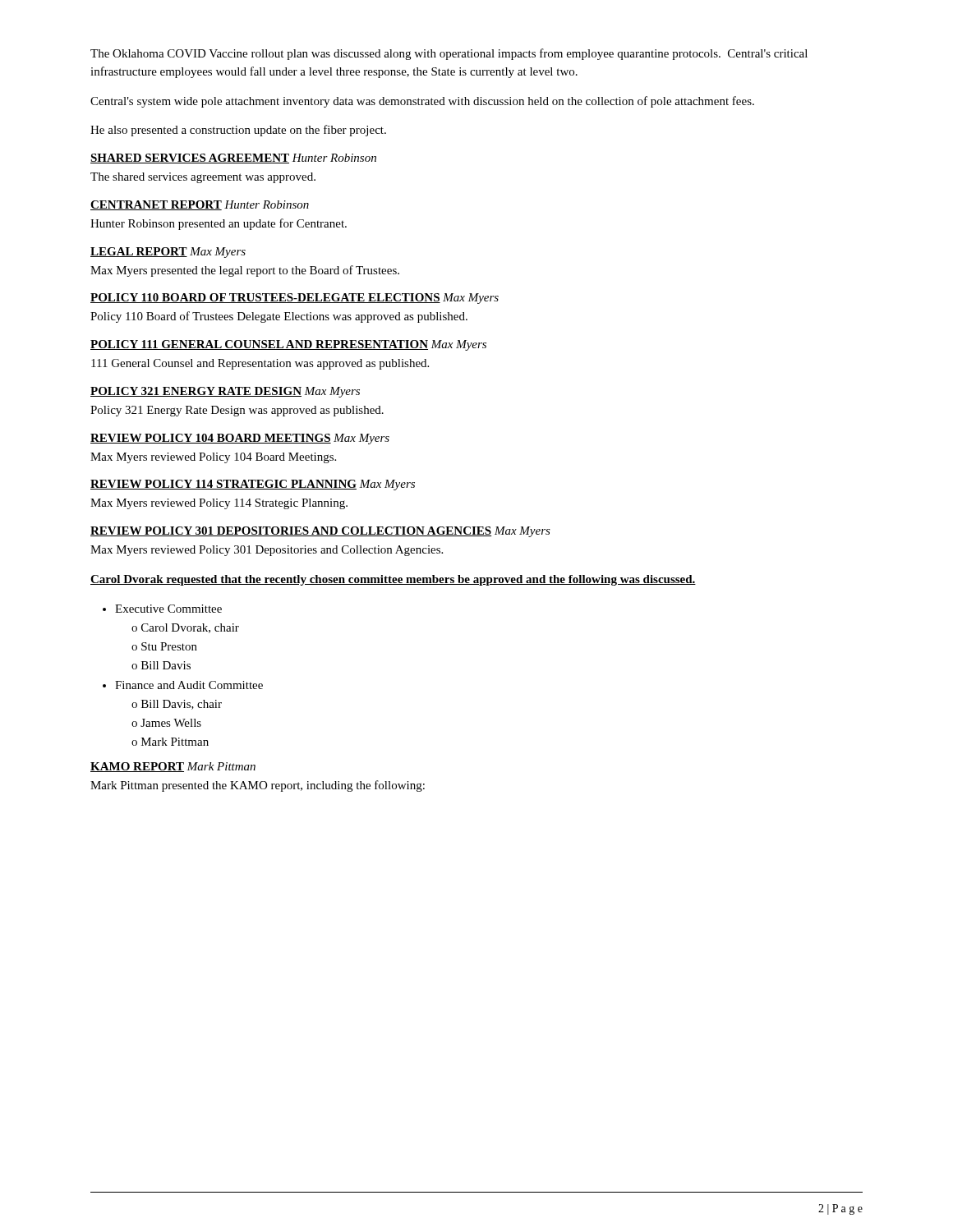The height and width of the screenshot is (1232, 953).
Task: Find the block on this page that starts "The Oklahoma COVID Vaccine rollout plan"
Action: (x=449, y=62)
